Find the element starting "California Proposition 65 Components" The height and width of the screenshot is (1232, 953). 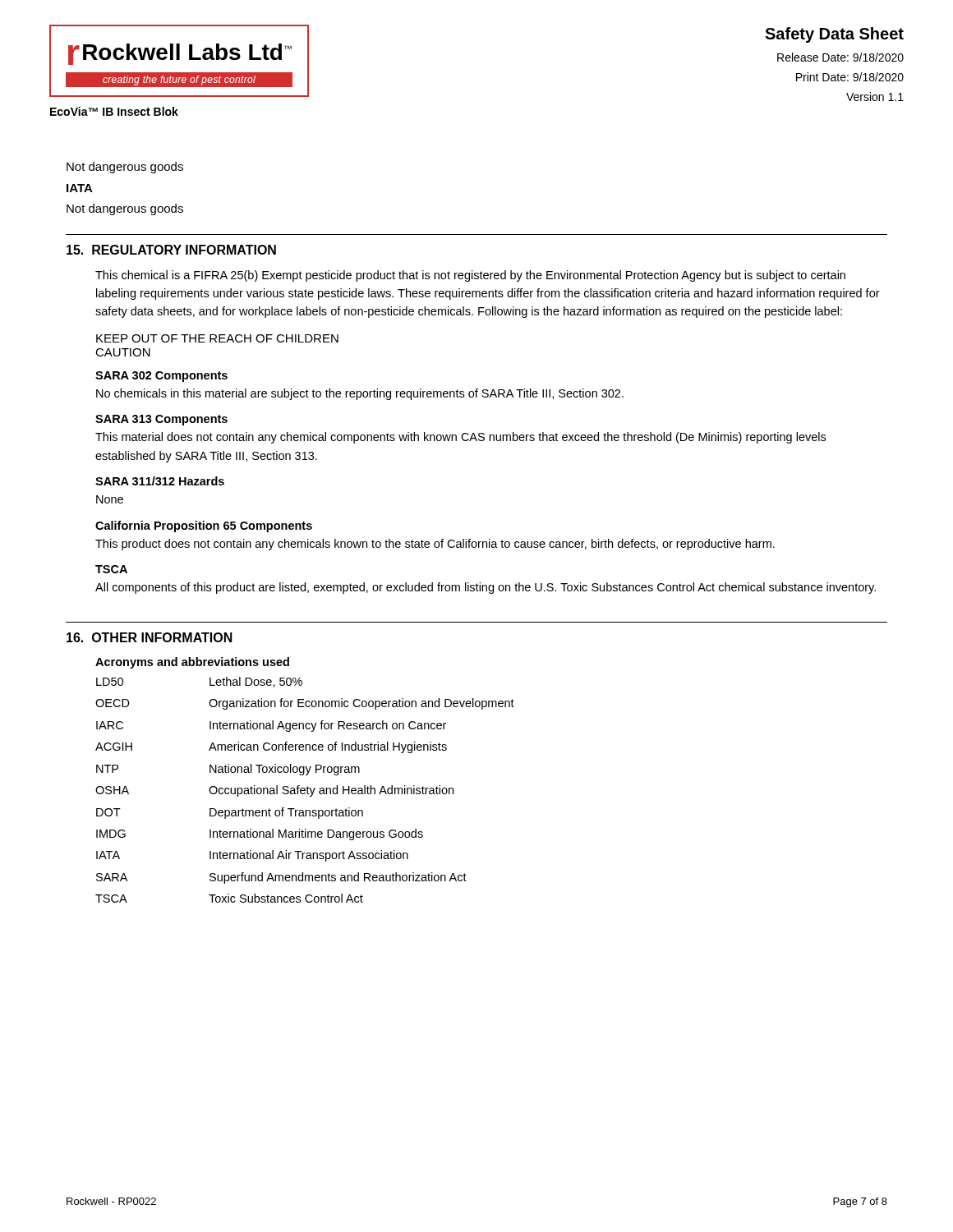[204, 526]
